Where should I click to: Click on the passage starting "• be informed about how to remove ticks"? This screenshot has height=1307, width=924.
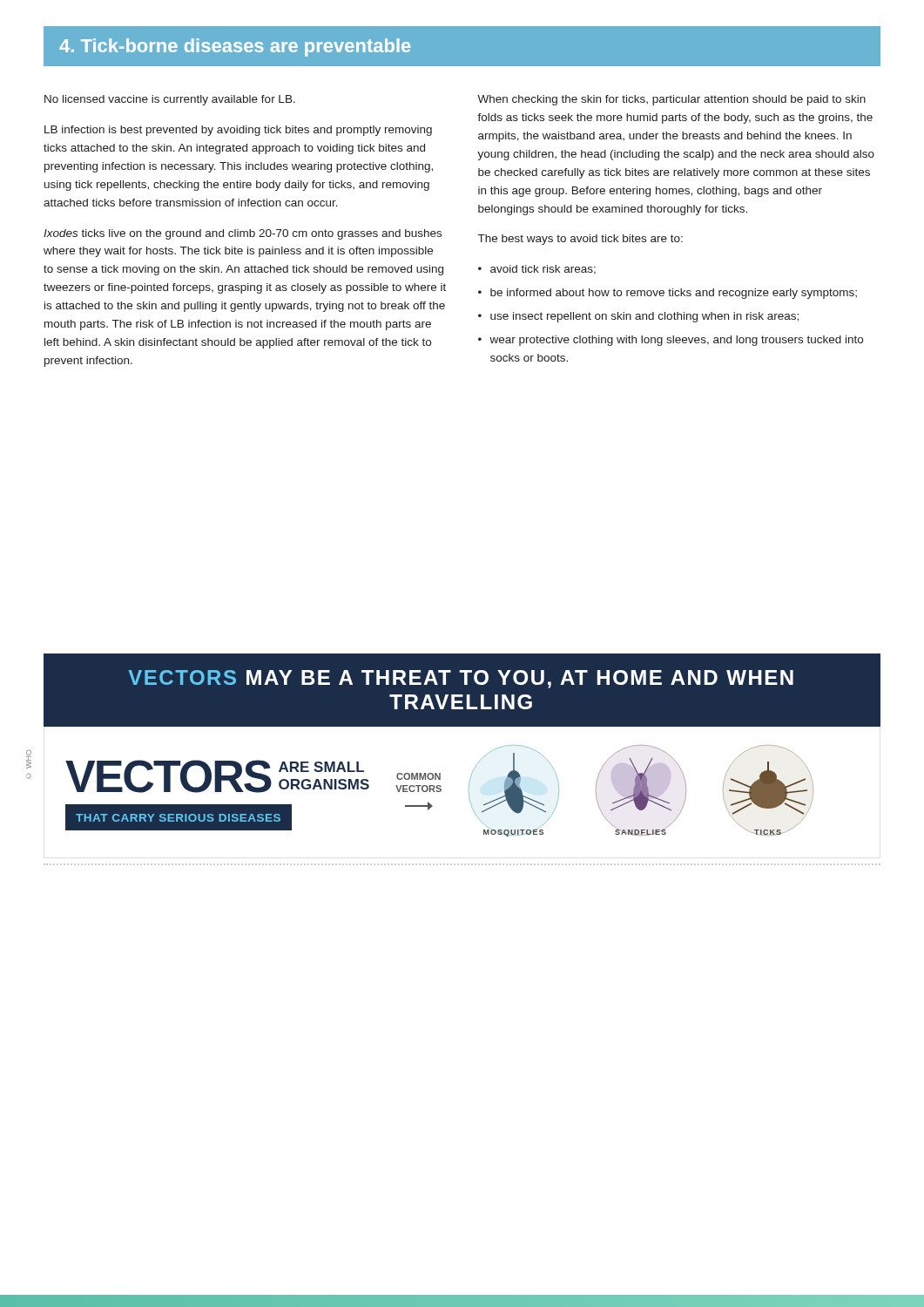pyautogui.click(x=668, y=293)
